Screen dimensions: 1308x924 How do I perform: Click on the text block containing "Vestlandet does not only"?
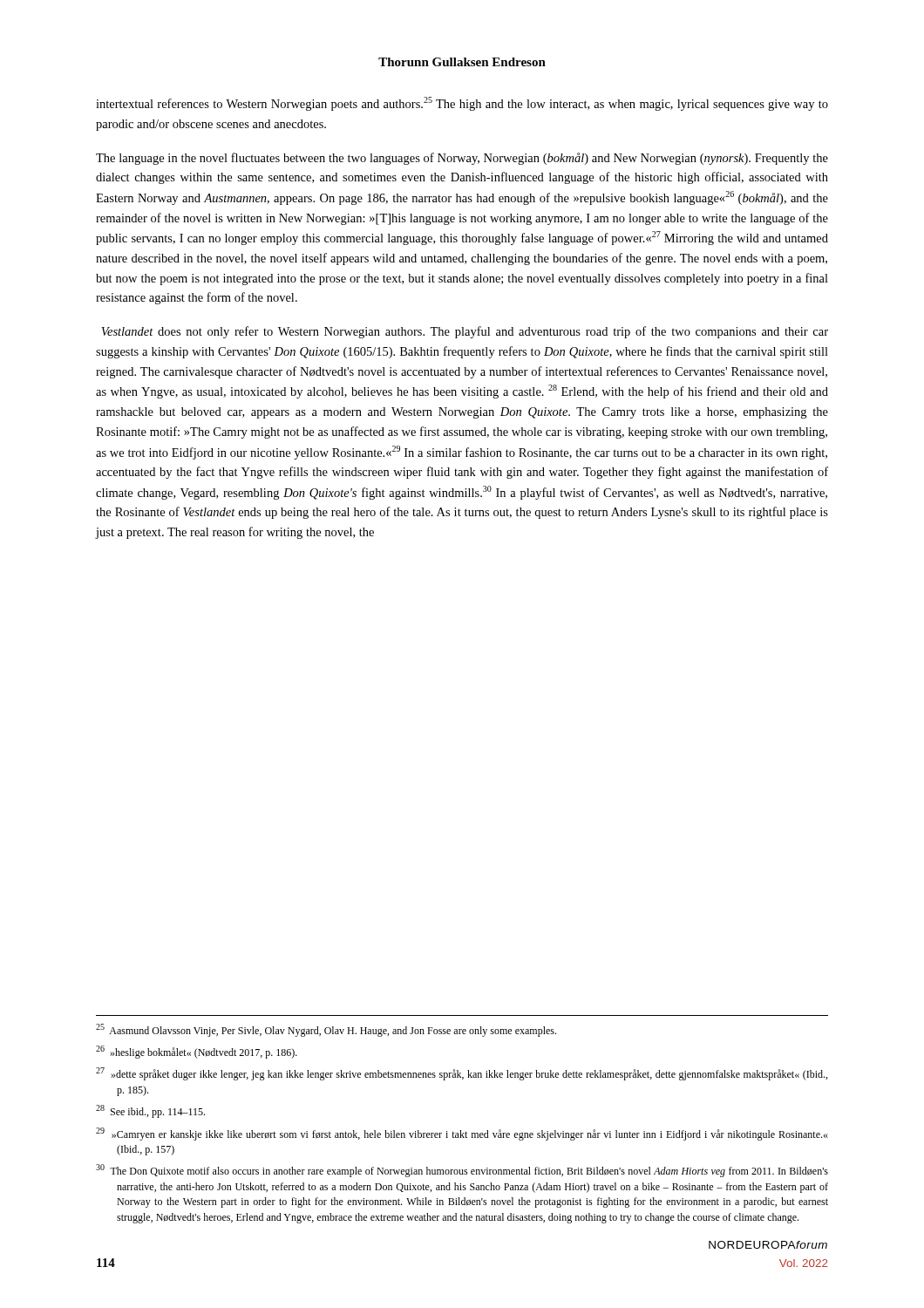click(462, 432)
